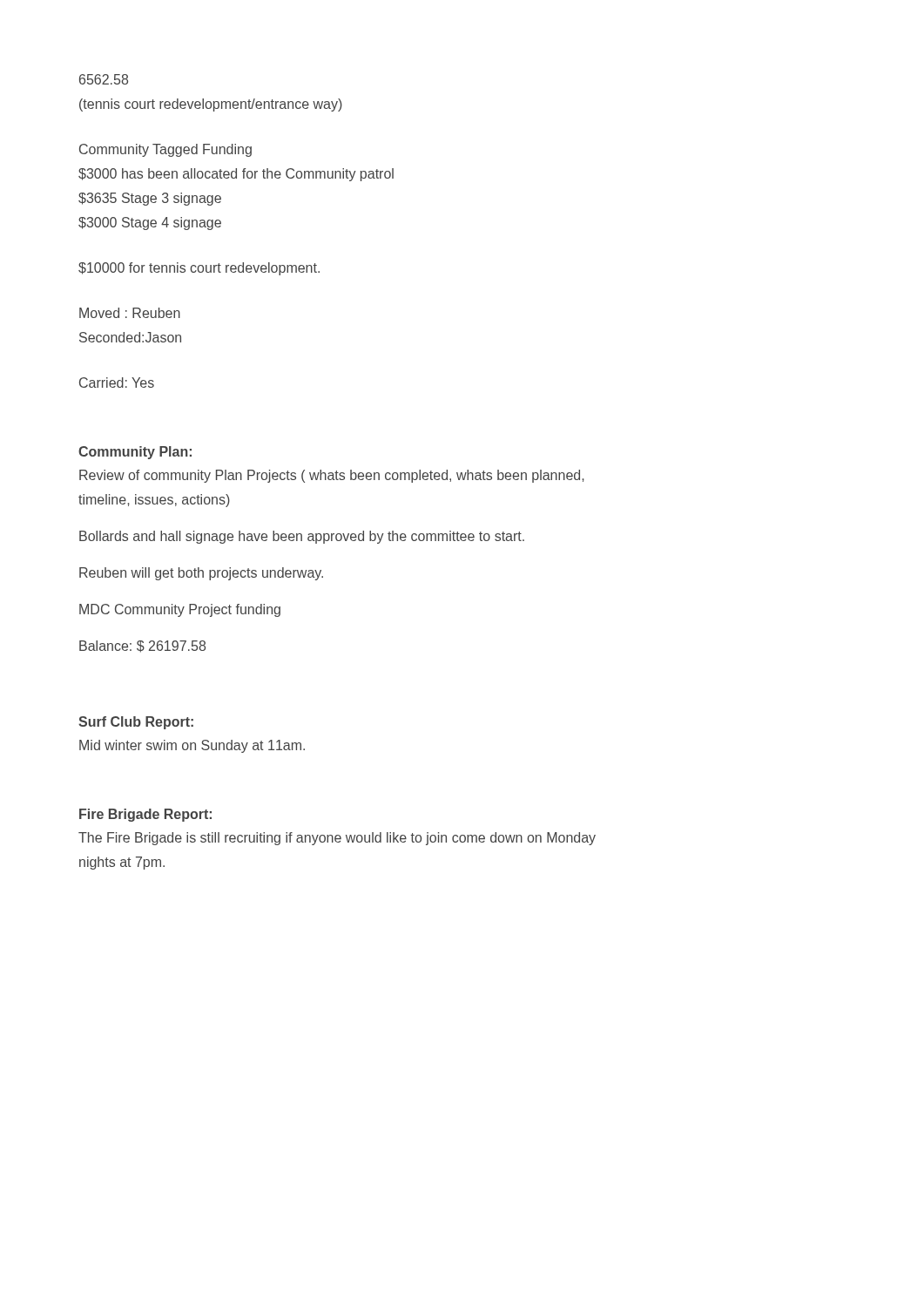Locate the text "Surf Club Report:"
Viewport: 924px width, 1307px height.
136,722
